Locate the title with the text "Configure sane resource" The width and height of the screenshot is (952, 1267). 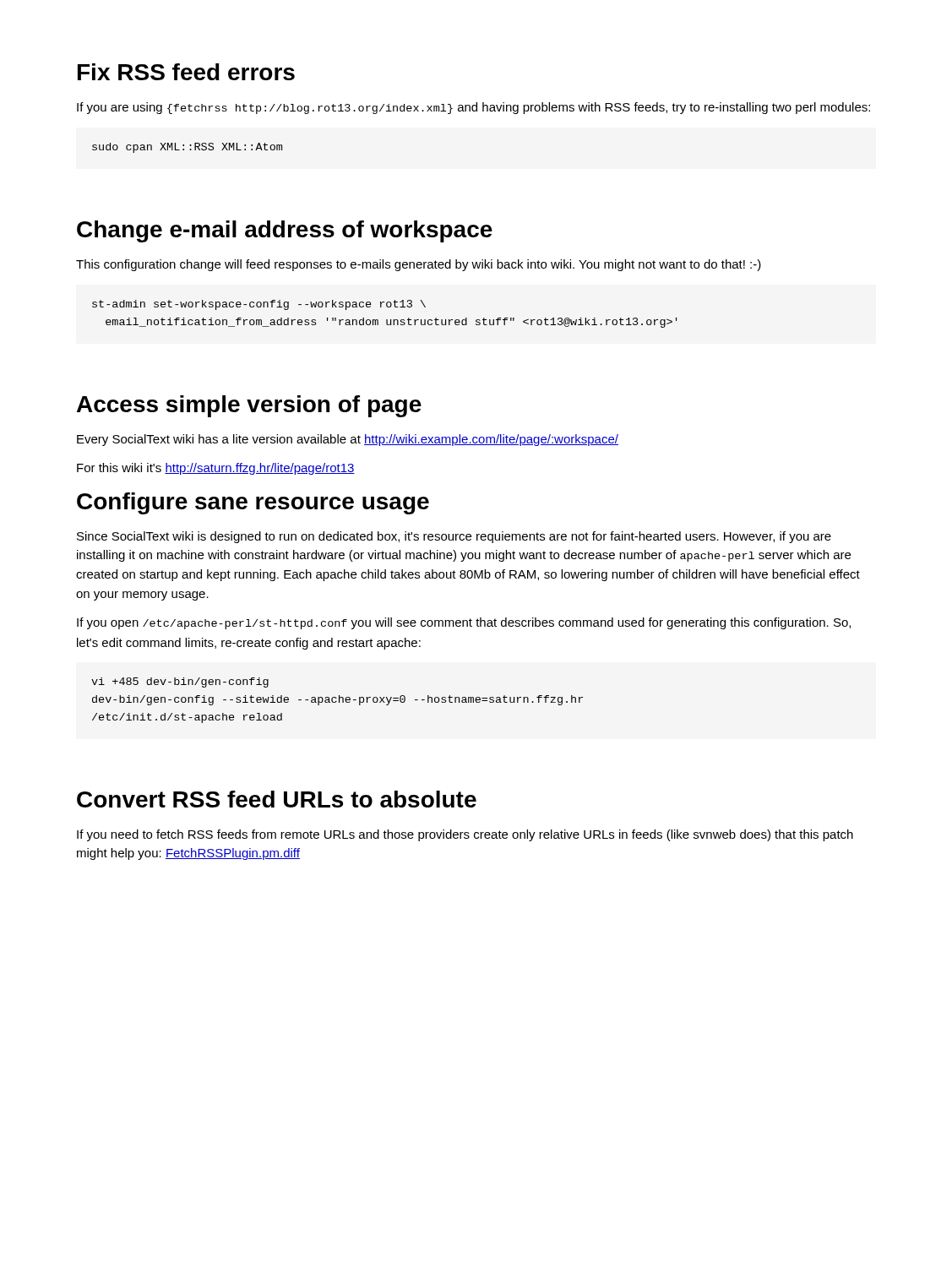point(253,503)
